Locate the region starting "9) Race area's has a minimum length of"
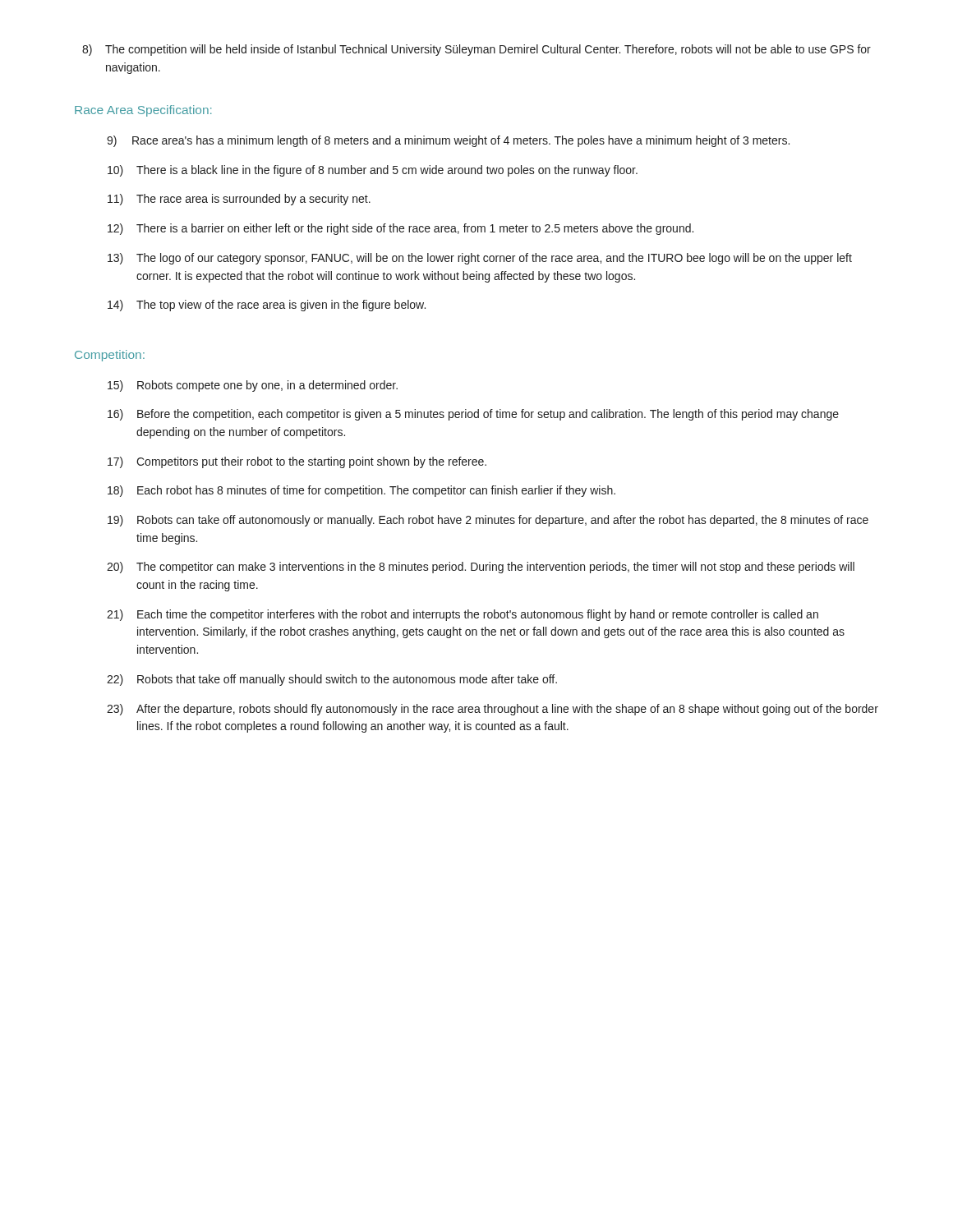Screen dimensions: 1232x953 coord(449,141)
